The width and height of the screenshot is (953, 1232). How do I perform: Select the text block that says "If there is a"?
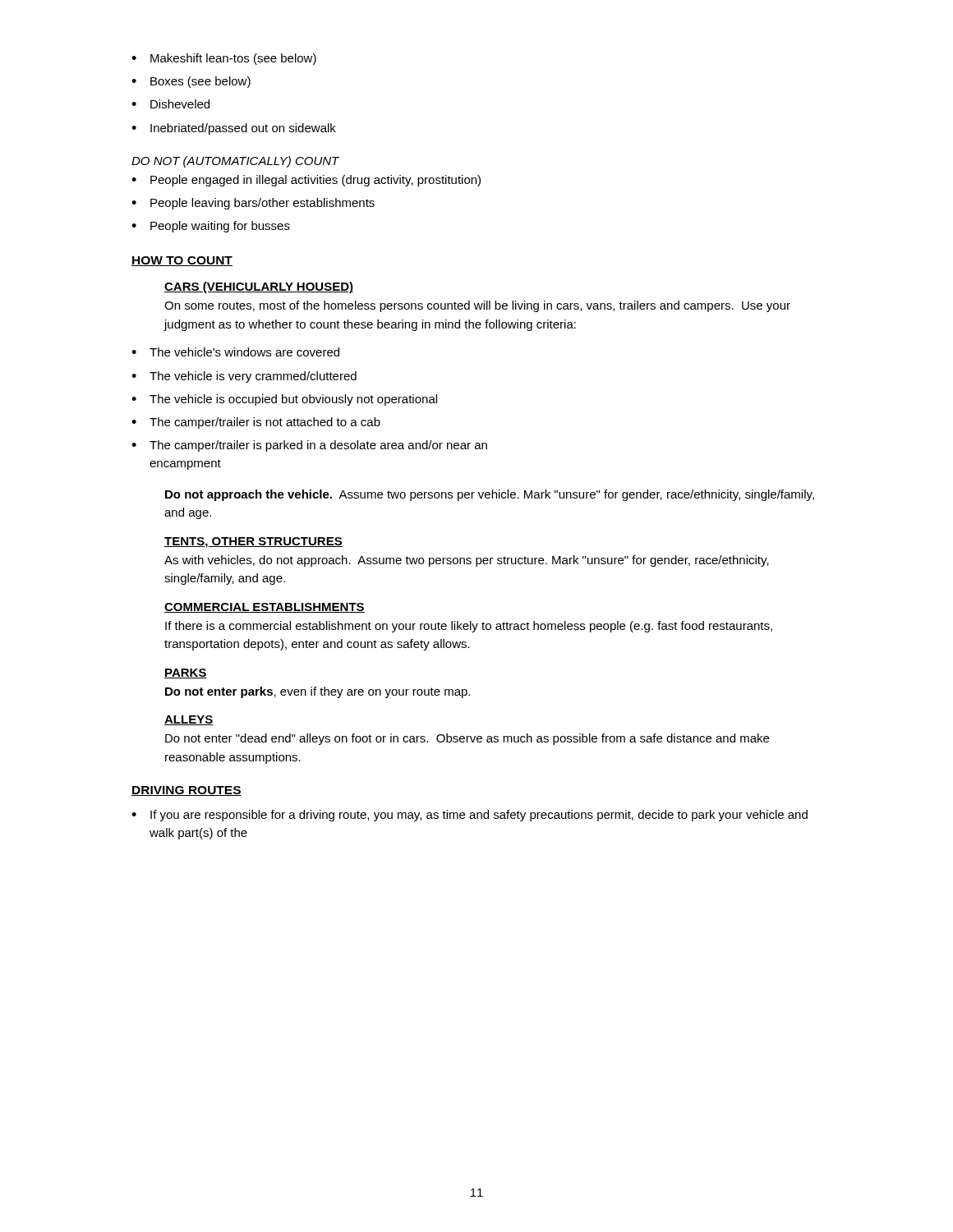click(469, 634)
